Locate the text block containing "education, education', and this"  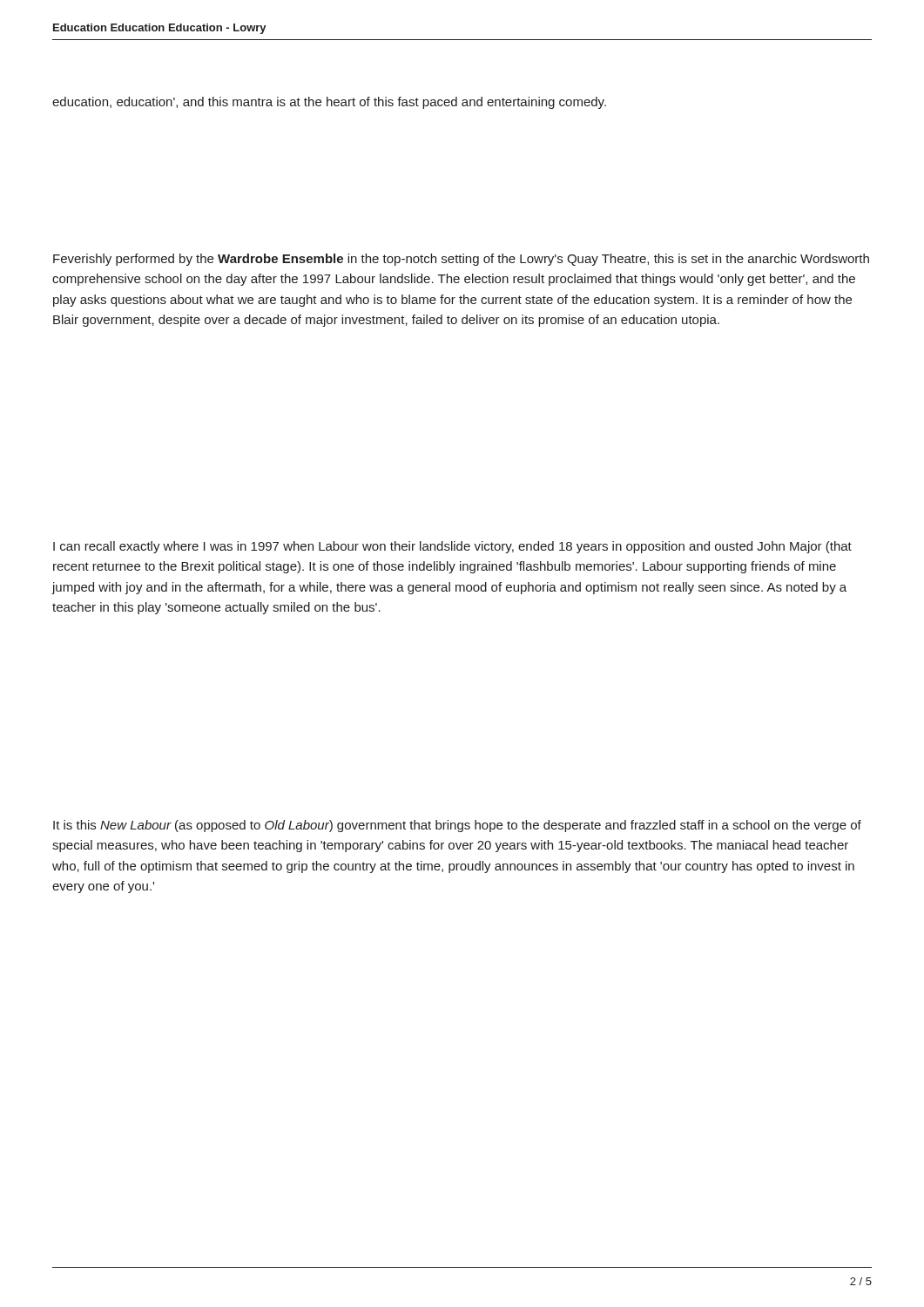[x=462, y=102]
